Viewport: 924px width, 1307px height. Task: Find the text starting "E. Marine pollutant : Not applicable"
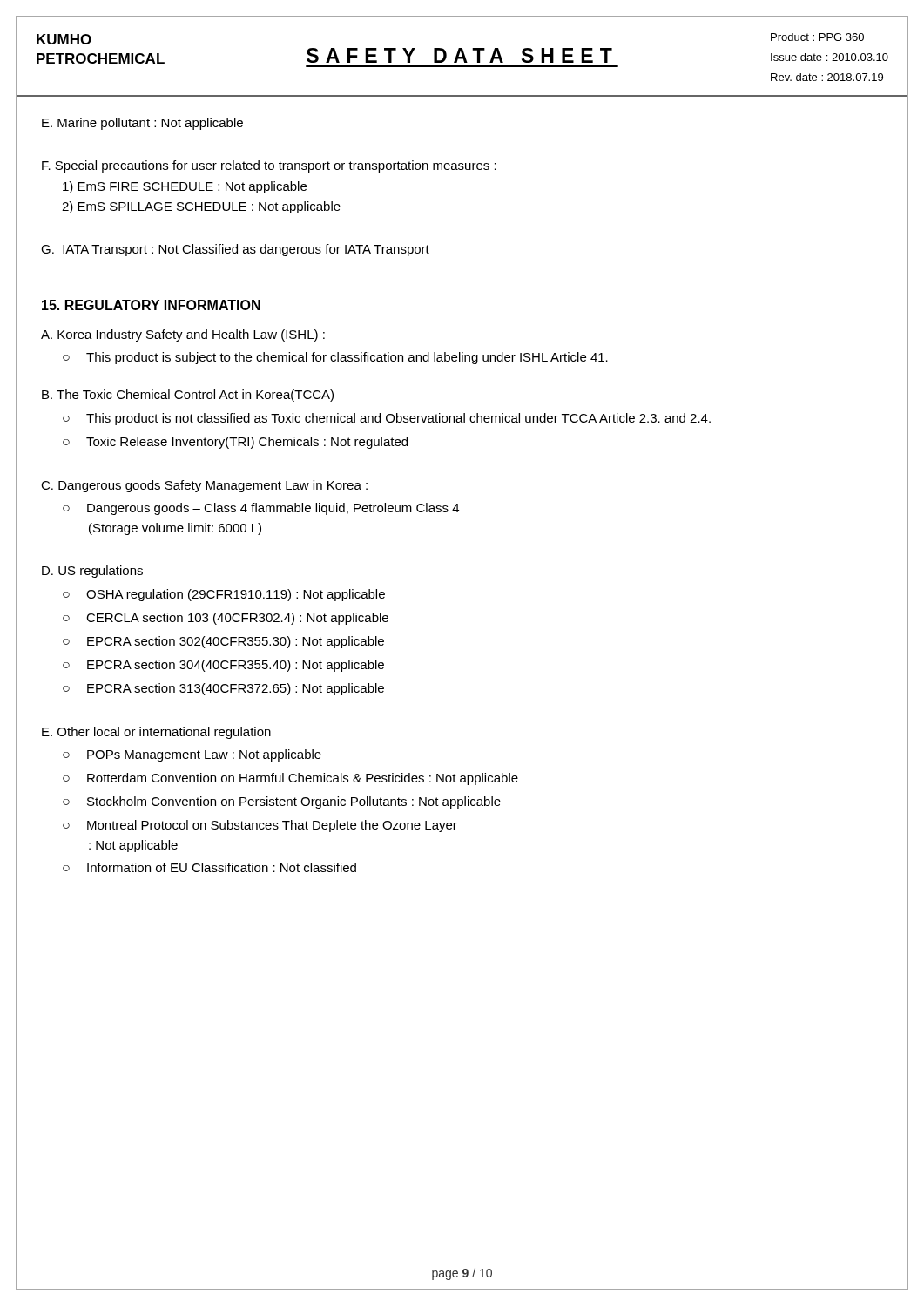(x=142, y=122)
